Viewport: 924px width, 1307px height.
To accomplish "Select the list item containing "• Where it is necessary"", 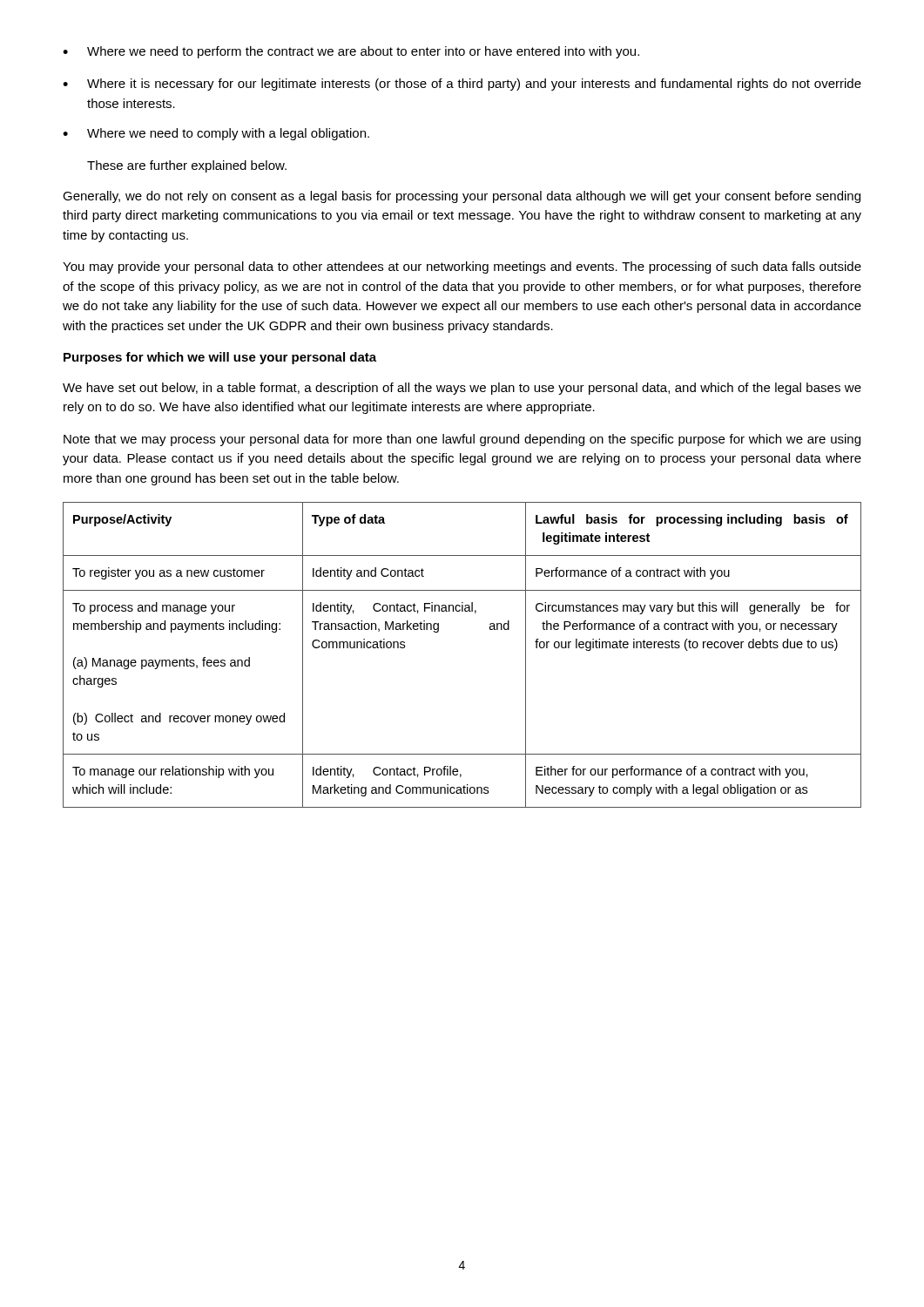I will (x=462, y=94).
